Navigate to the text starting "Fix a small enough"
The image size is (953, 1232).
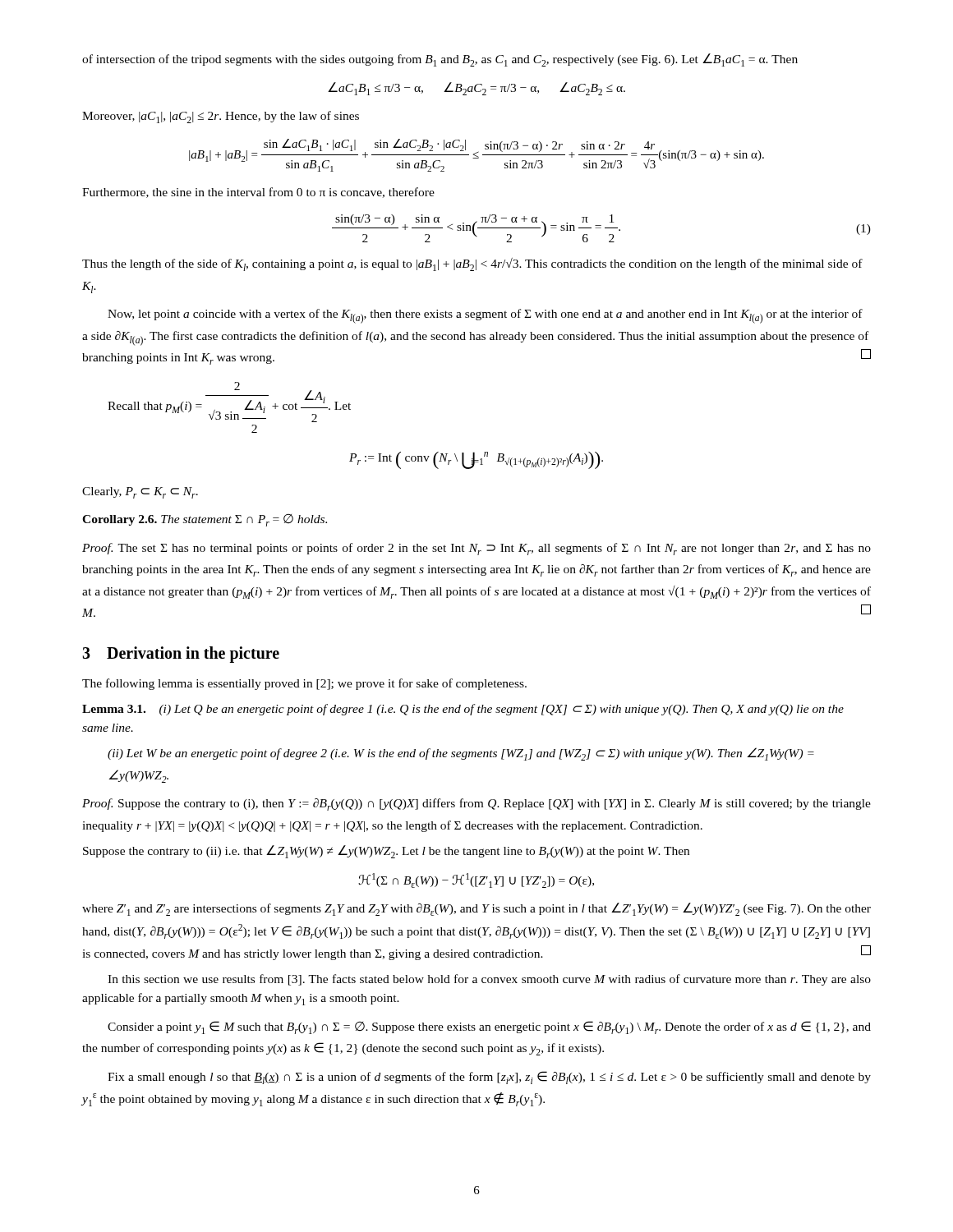click(476, 1089)
